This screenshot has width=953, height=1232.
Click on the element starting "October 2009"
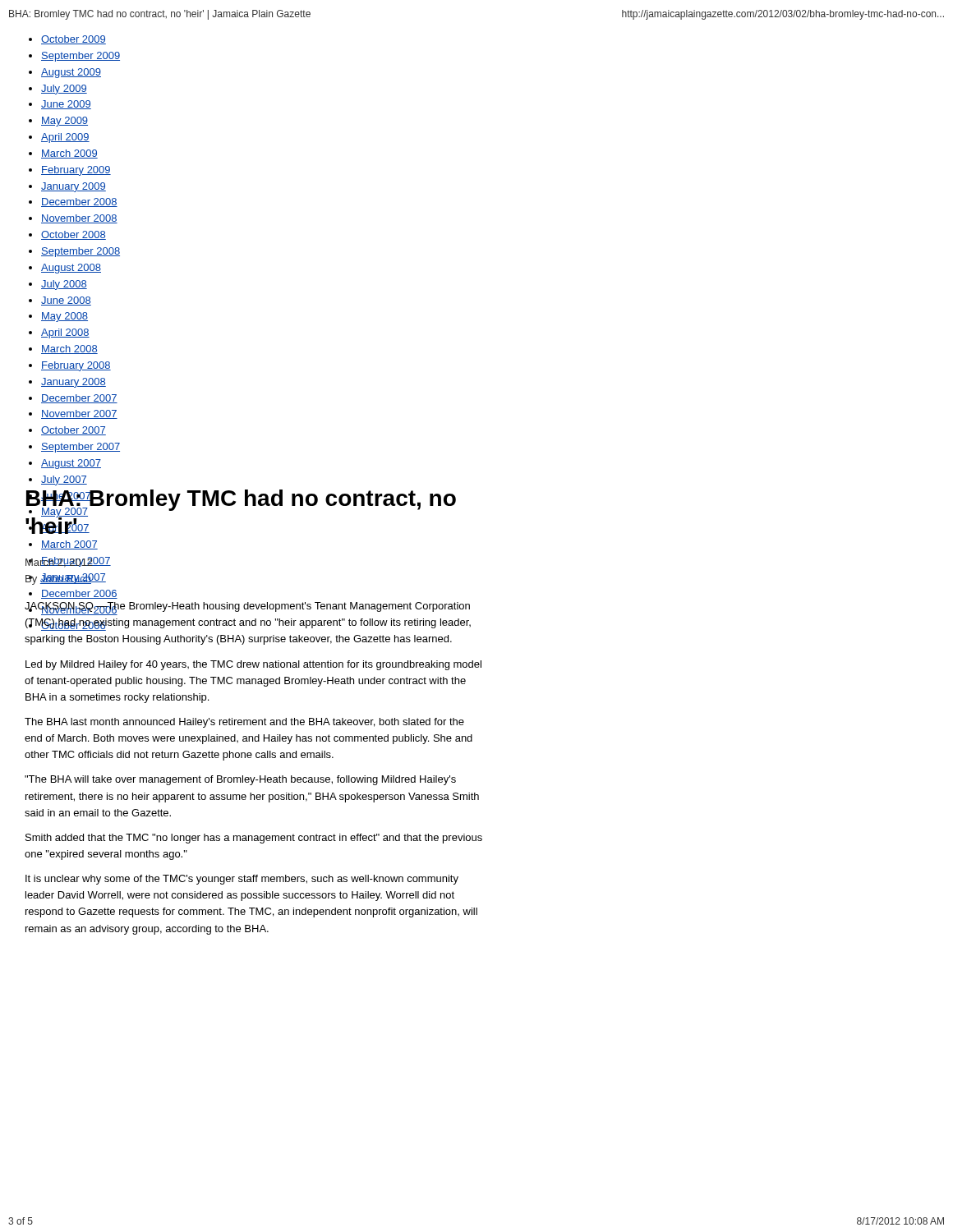pos(74,40)
